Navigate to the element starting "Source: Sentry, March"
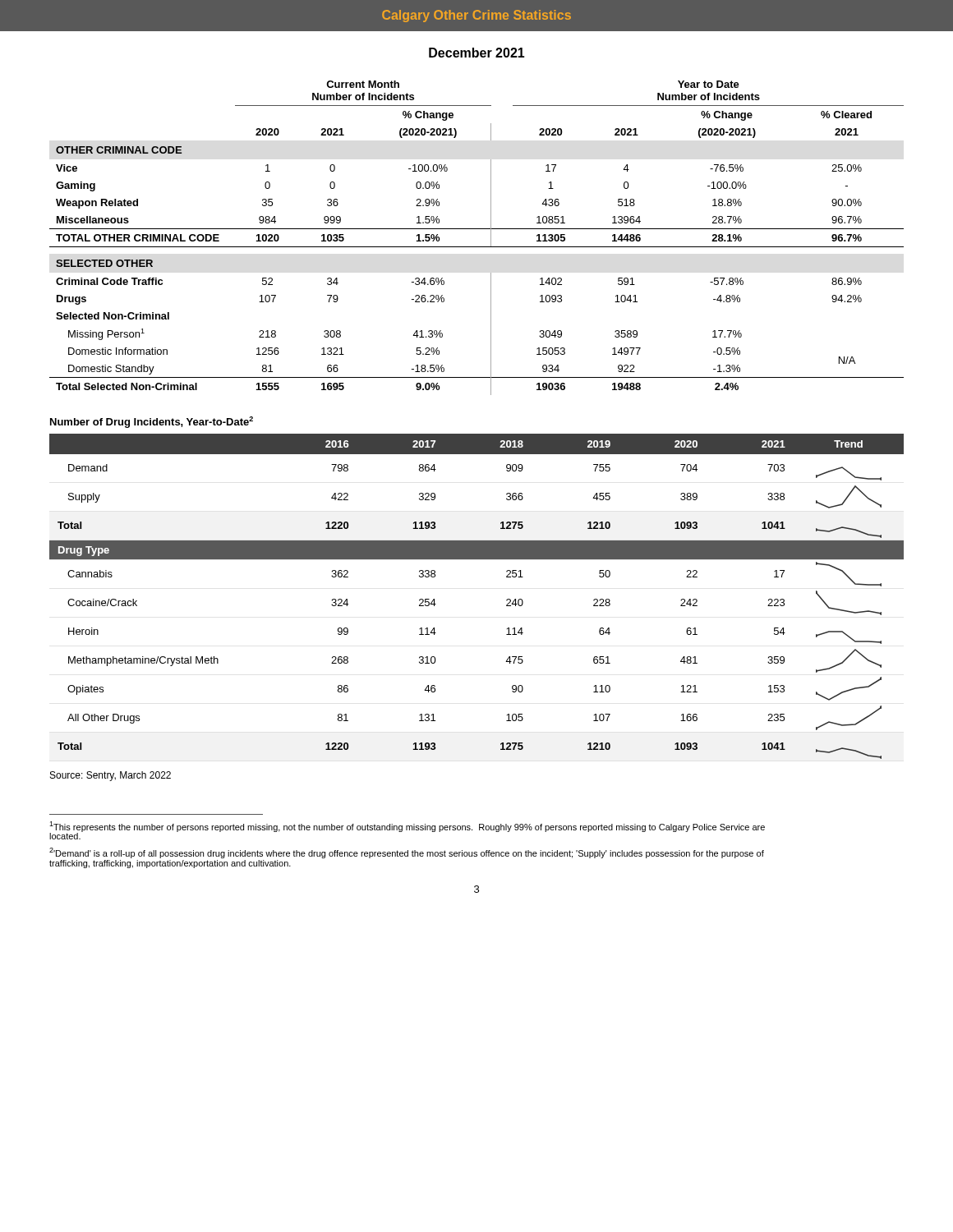 pyautogui.click(x=110, y=775)
